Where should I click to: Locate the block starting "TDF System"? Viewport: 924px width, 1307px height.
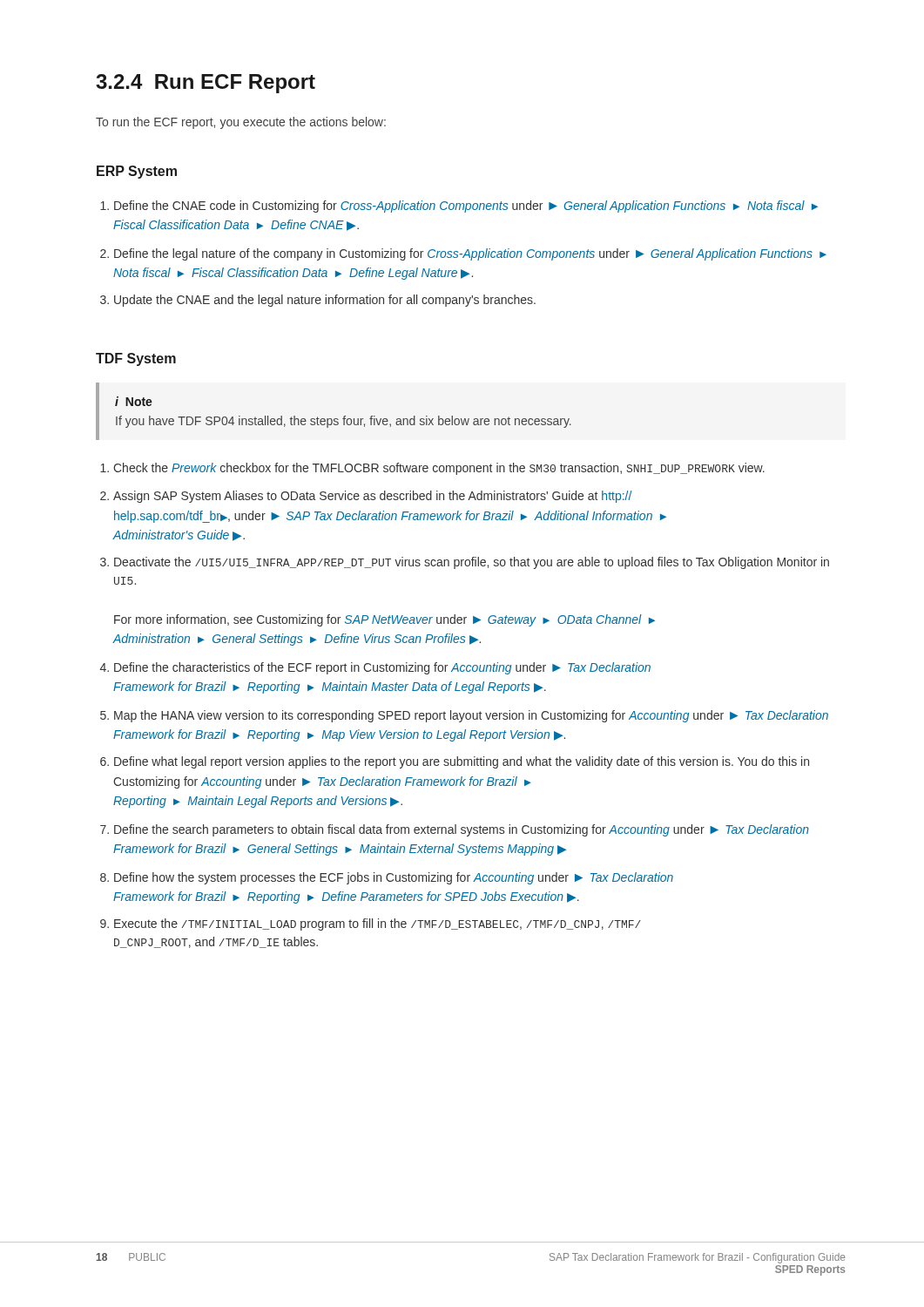136,359
